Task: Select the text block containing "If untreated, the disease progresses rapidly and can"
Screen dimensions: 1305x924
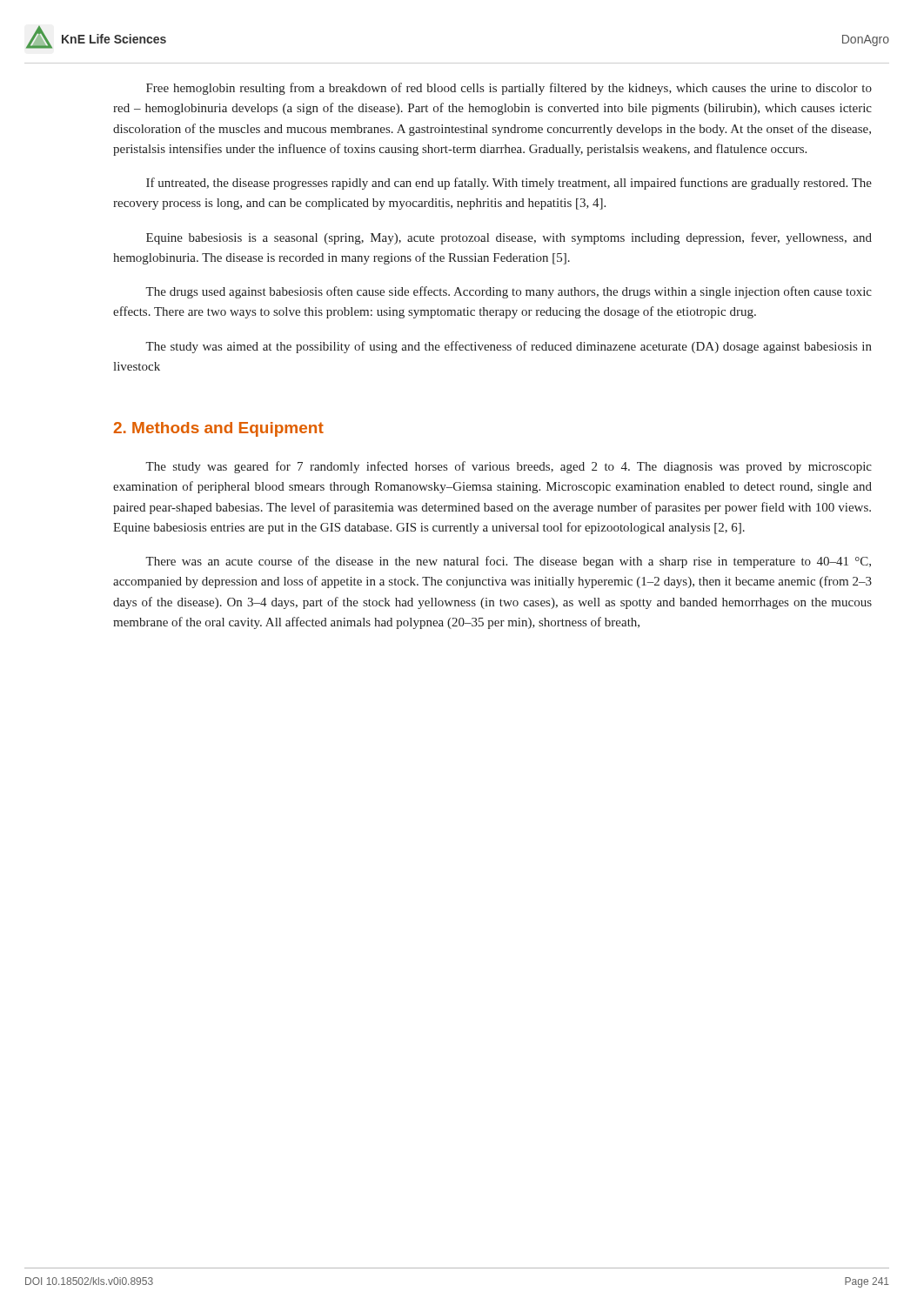Action: point(492,193)
